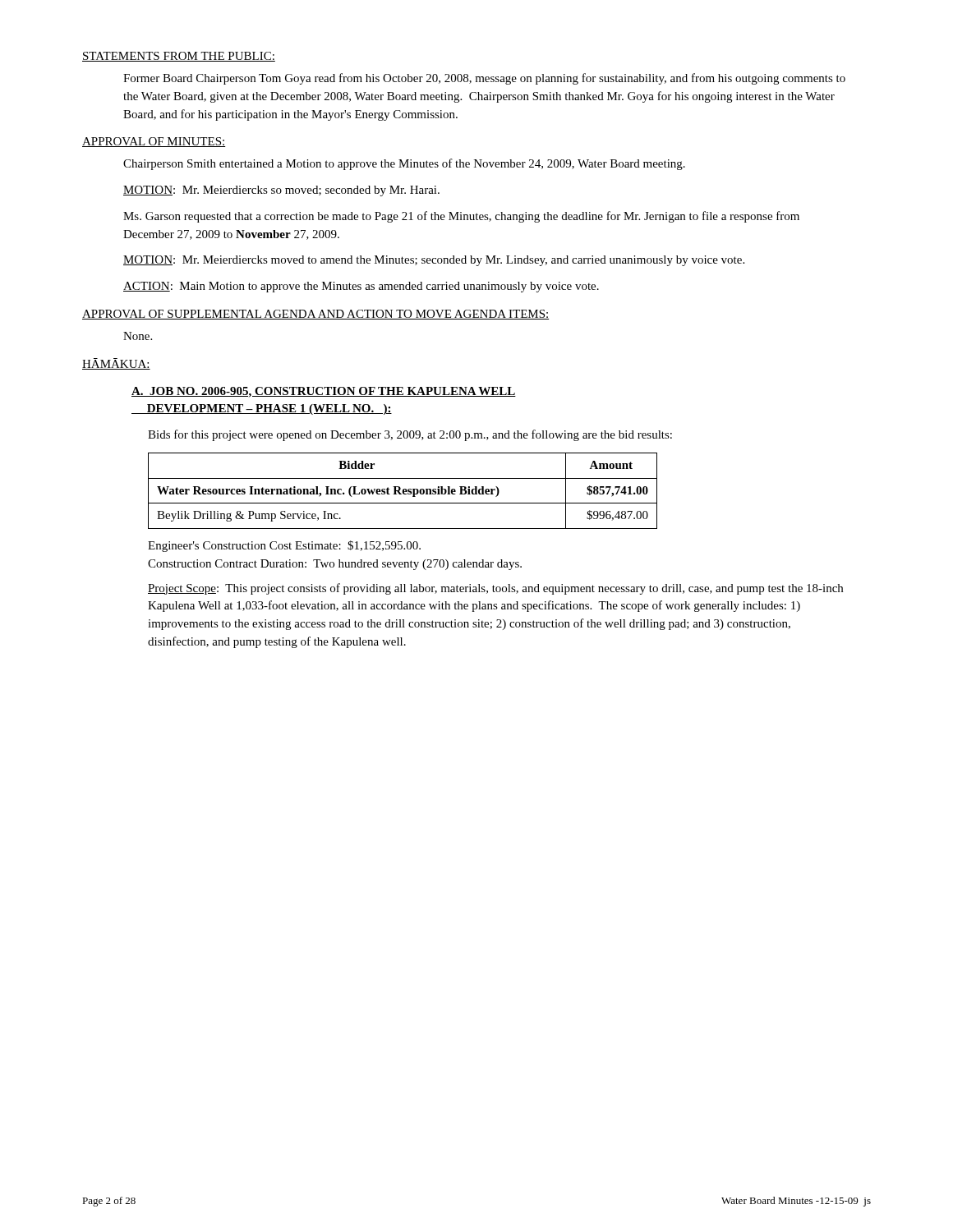Locate the text block that reads "Former Board Chairperson Tom"

coord(484,96)
